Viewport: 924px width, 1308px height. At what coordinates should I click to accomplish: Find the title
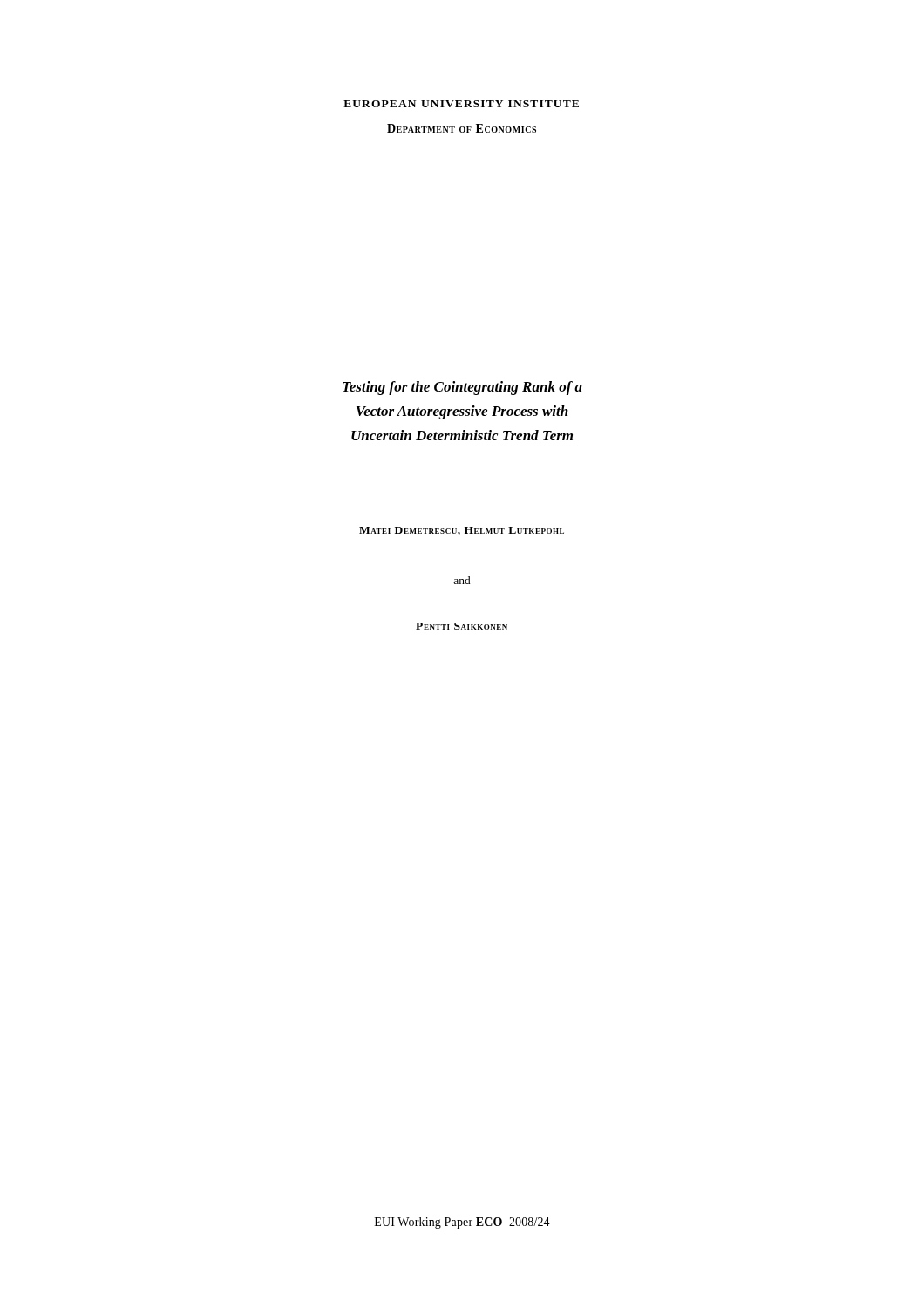(x=462, y=411)
